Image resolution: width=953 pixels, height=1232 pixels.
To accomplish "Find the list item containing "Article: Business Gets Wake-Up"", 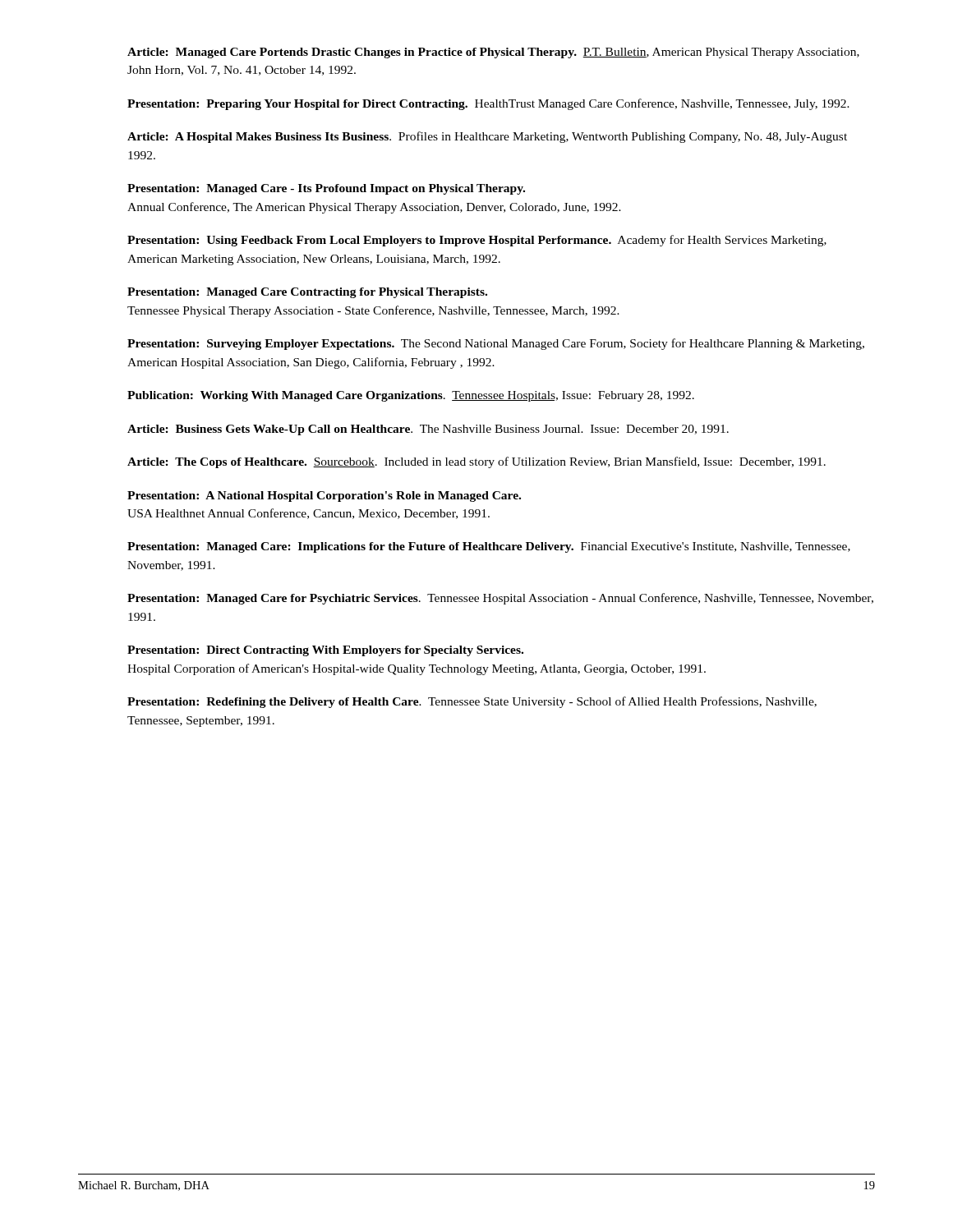I will click(x=428, y=428).
